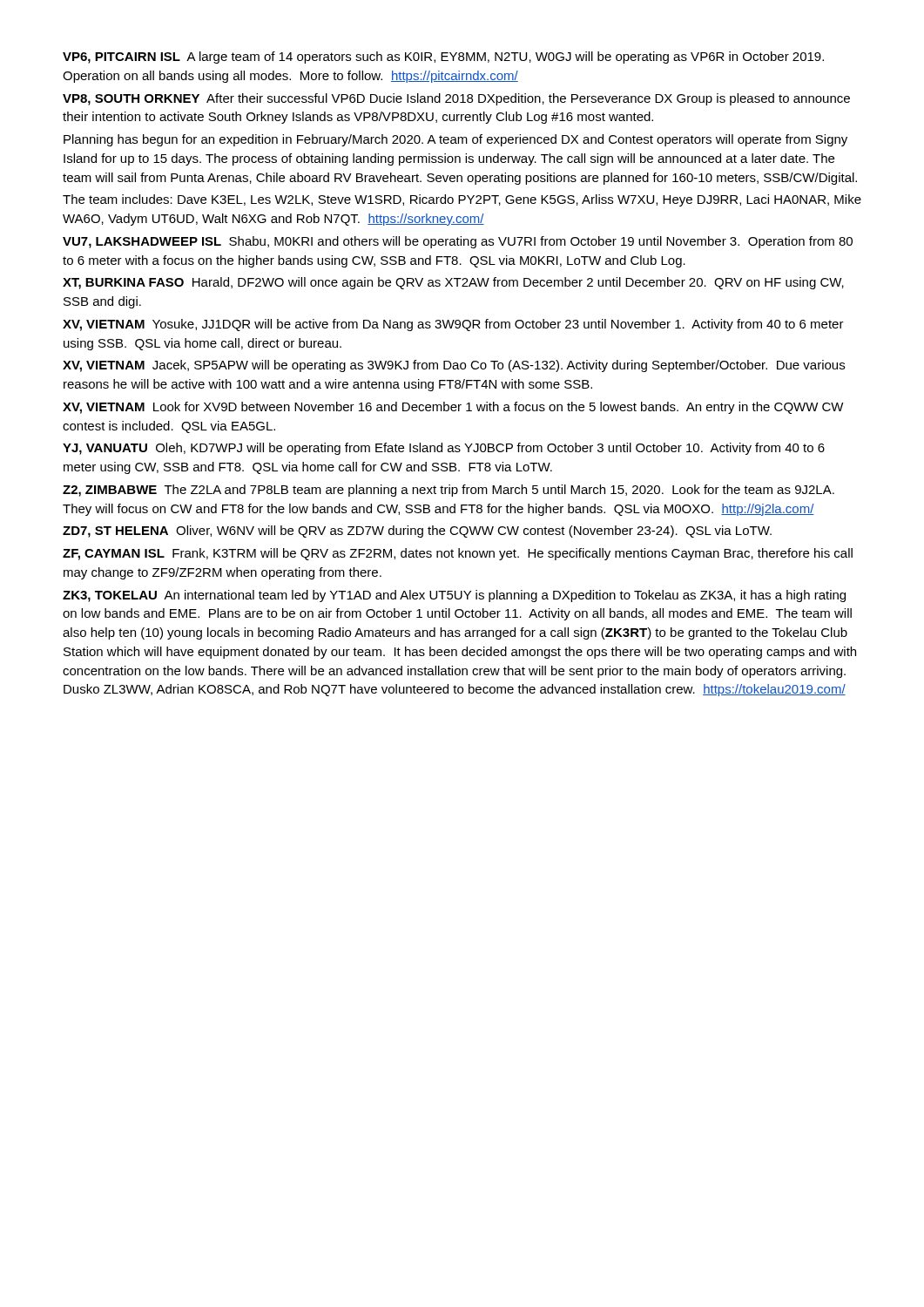
Task: Where is the passage that starts "VP8, SOUTH ORKNEY After their successful VP6D"?
Action: 462,107
